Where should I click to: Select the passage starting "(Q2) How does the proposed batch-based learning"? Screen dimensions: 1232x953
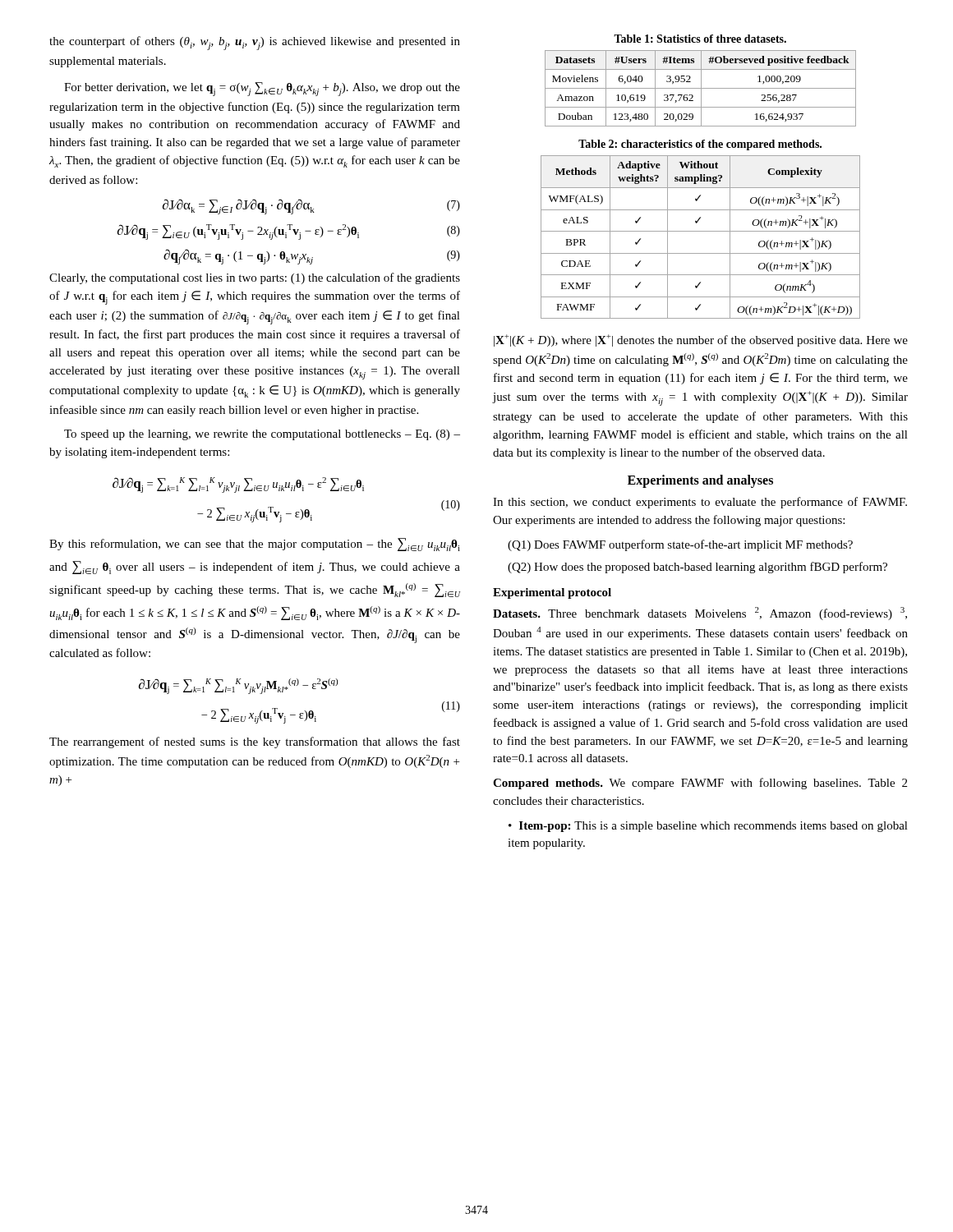[x=698, y=566]
